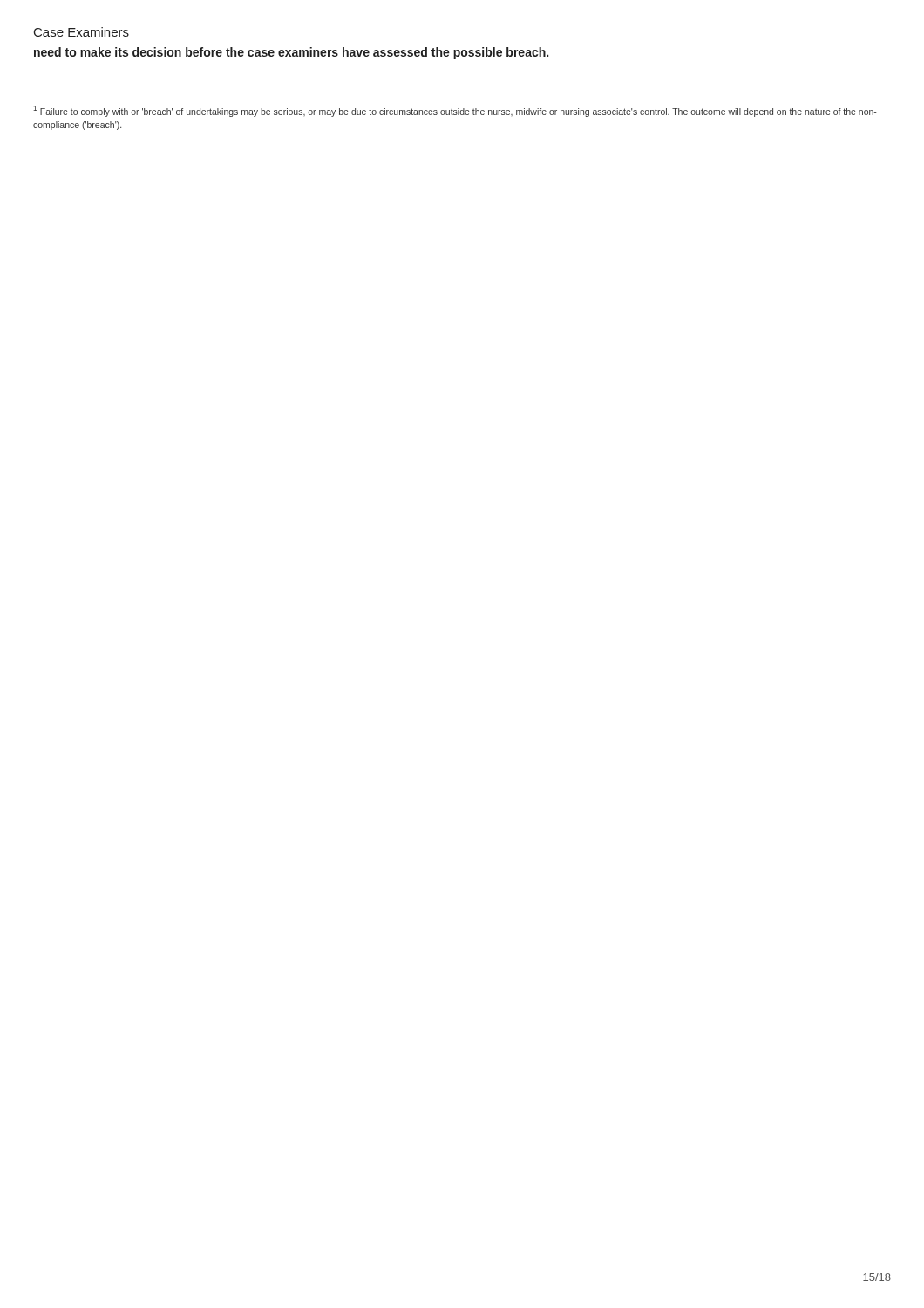Locate the block of text that opens with "need to make its"
Screen dimensions: 1308x924
coord(291,52)
